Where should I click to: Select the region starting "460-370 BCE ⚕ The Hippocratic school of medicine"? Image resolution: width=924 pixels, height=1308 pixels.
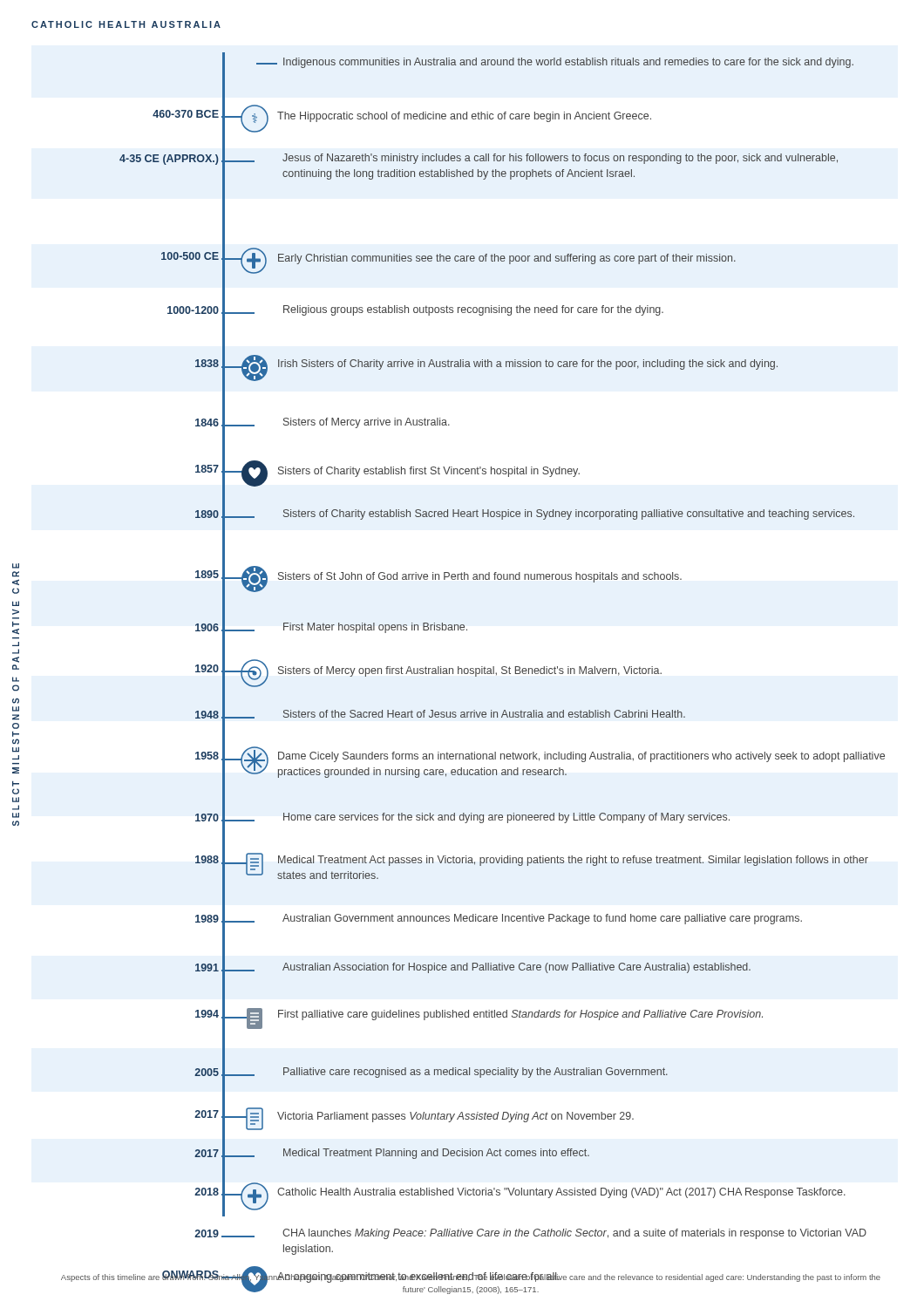coord(486,120)
